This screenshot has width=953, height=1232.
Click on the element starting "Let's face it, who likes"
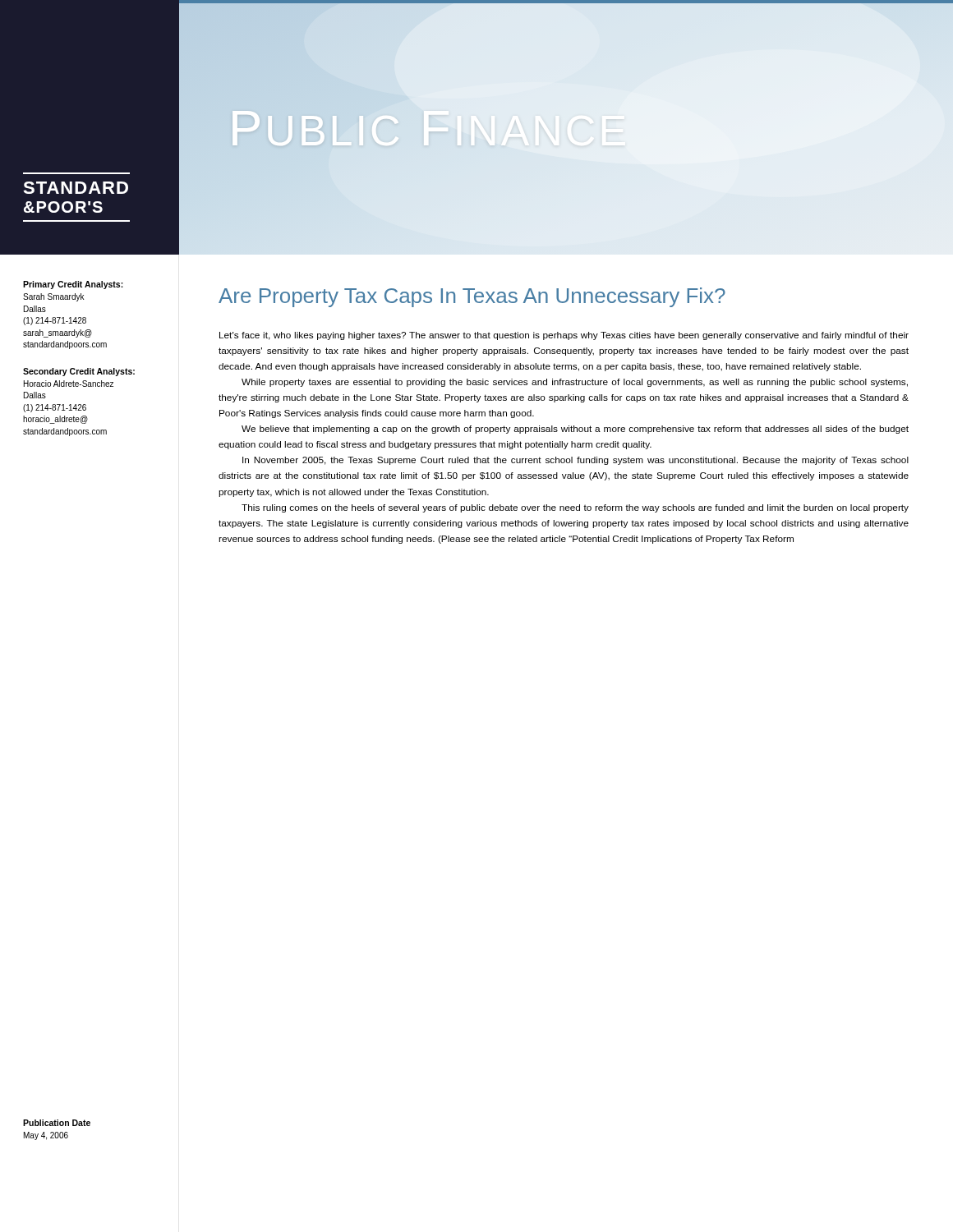pos(564,437)
